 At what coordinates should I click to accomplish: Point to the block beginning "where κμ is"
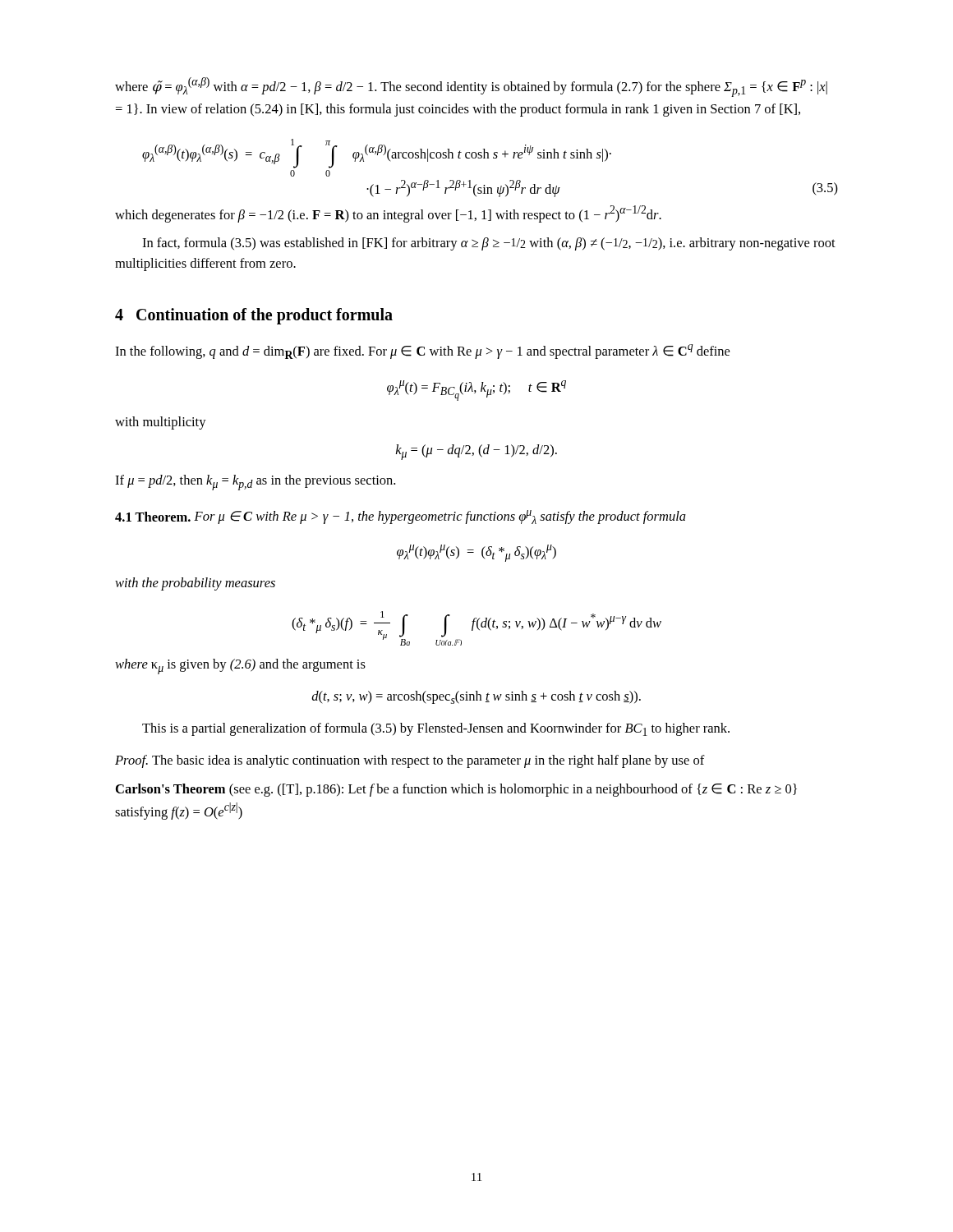point(240,666)
